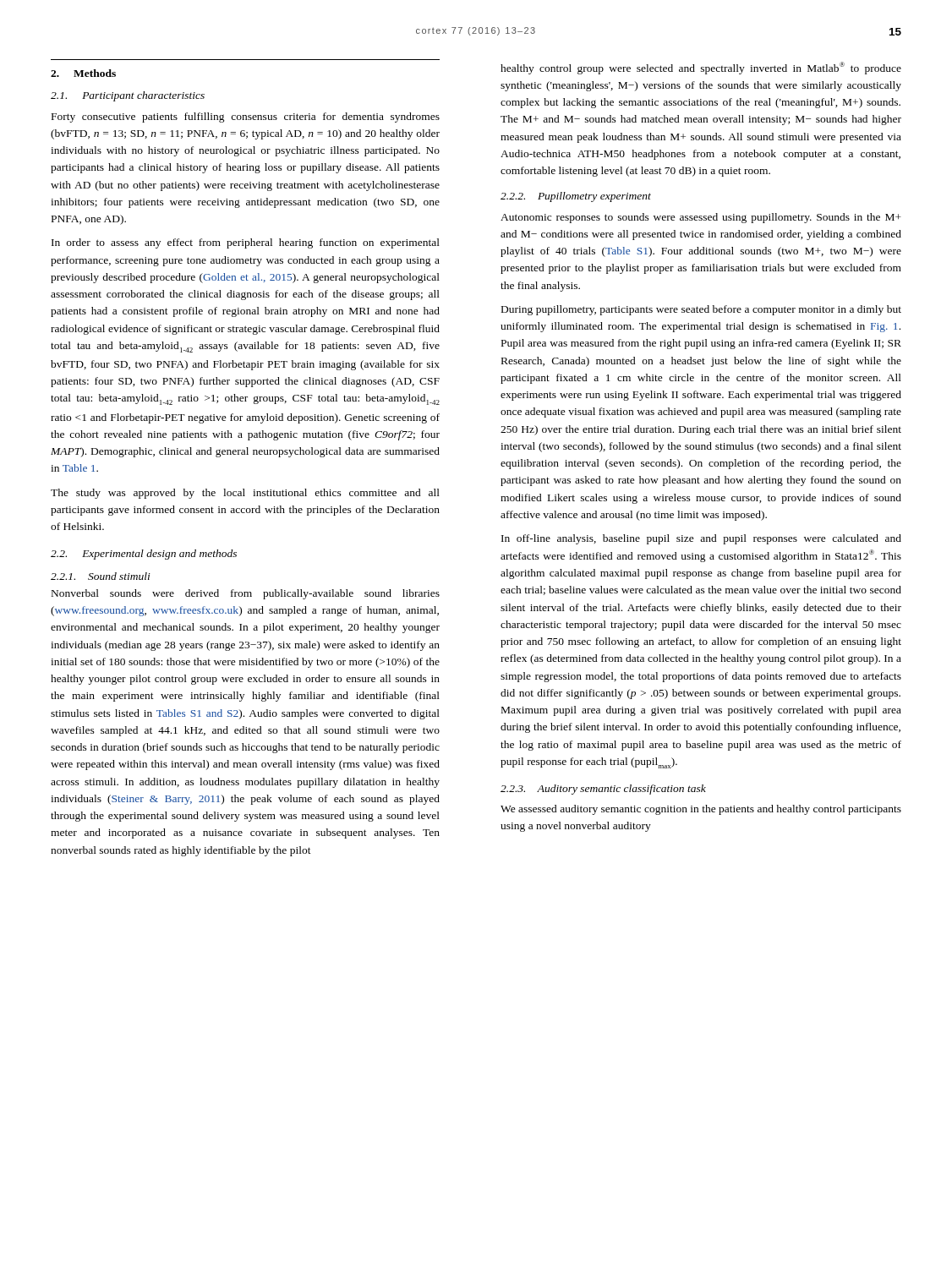Locate the section header with the text "2.1. Participant characteristics"
Screen dimensions: 1268x952
(x=128, y=95)
